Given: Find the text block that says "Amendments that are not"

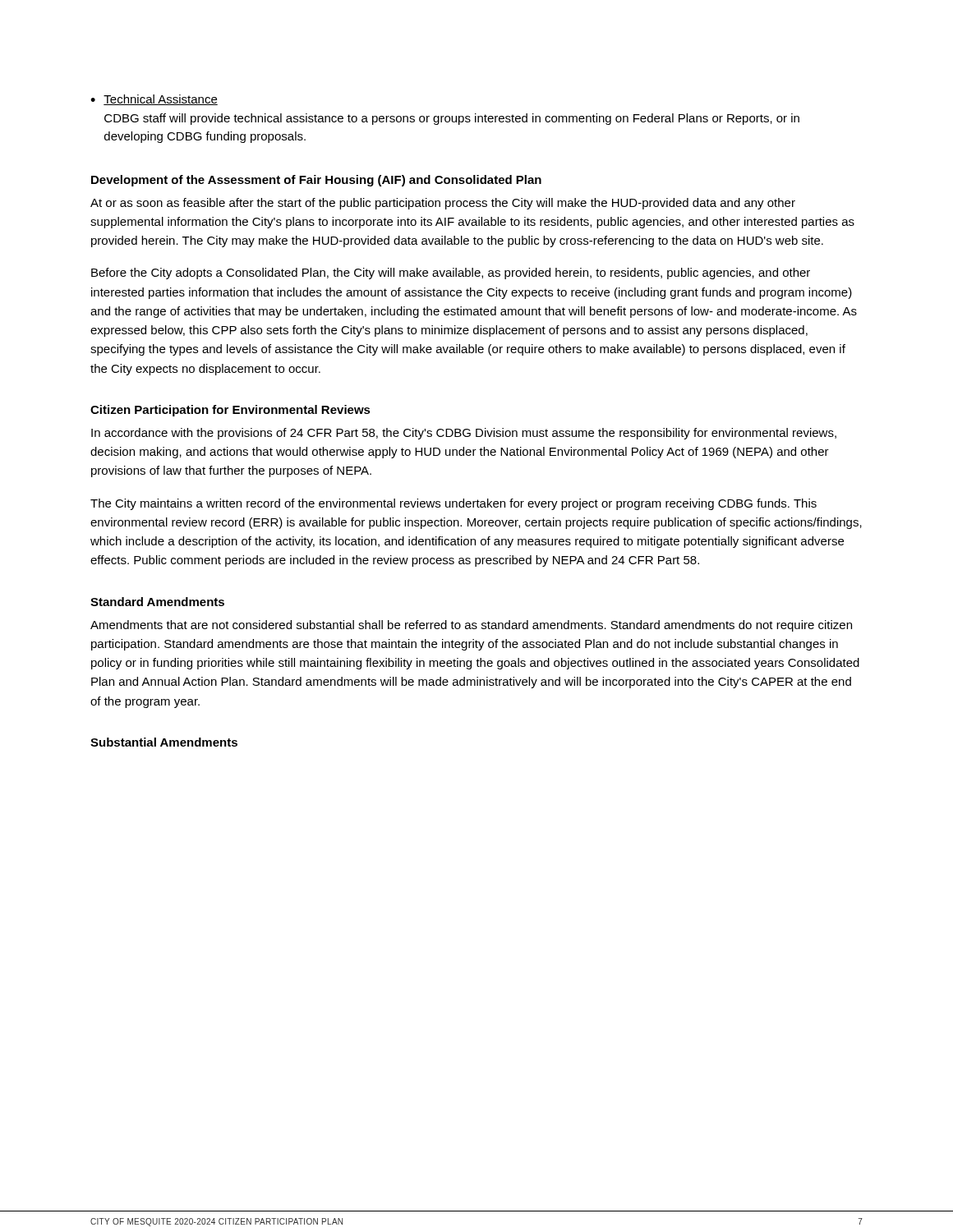Looking at the screenshot, I should click(x=475, y=662).
